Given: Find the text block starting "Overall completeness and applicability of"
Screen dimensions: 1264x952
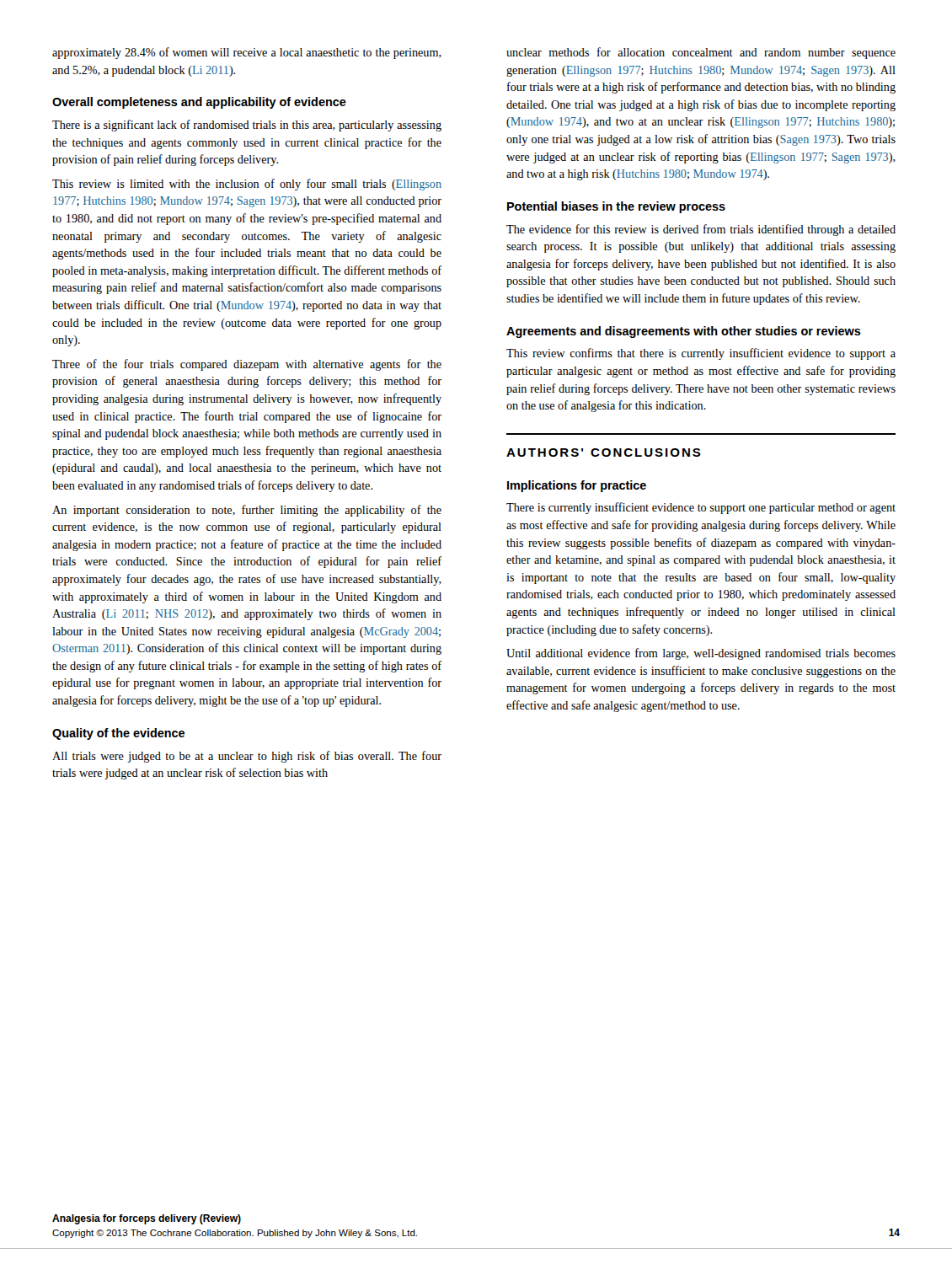Looking at the screenshot, I should 199,102.
